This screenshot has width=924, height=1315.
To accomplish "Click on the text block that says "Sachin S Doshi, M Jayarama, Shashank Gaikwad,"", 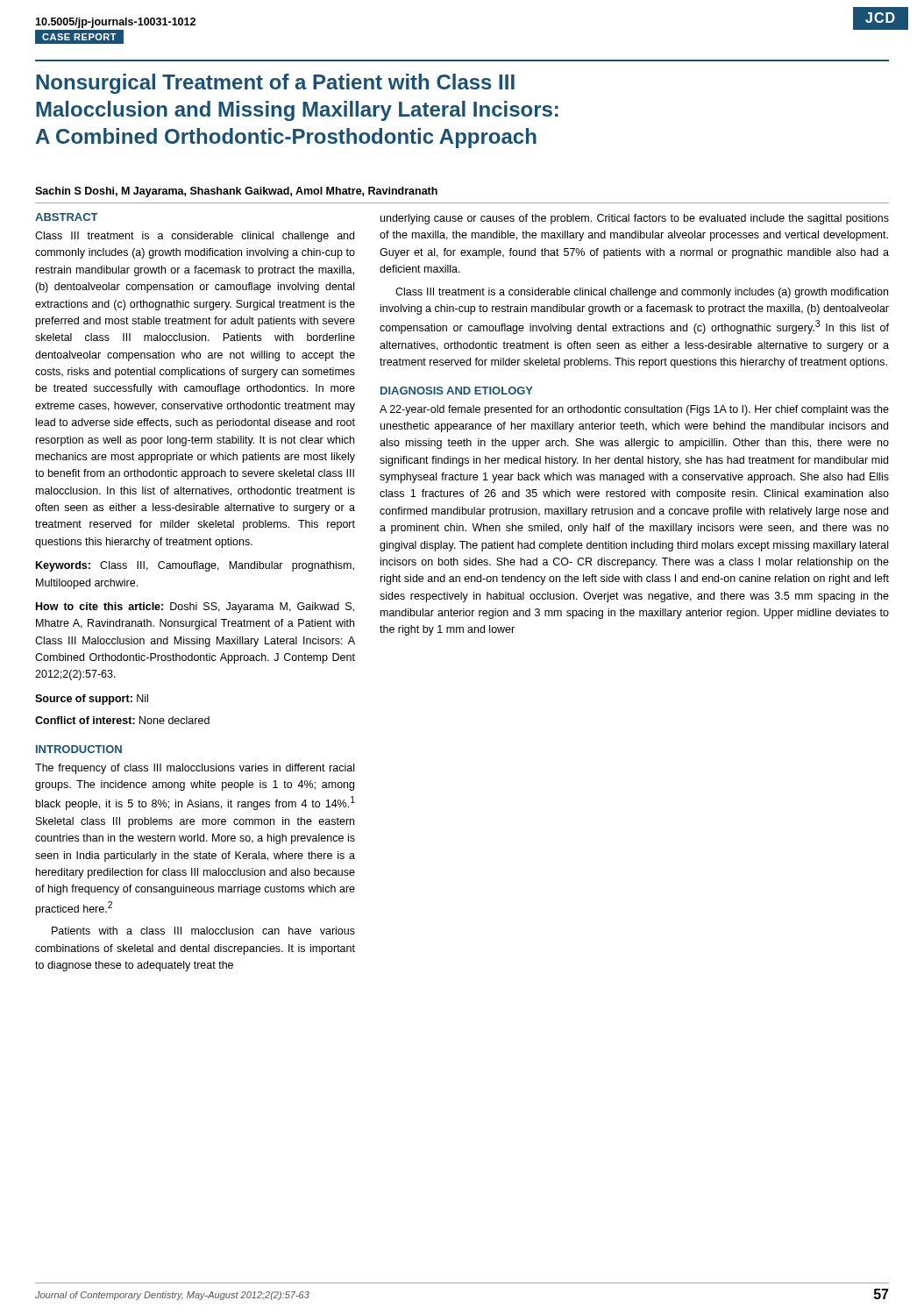I will (x=236, y=191).
